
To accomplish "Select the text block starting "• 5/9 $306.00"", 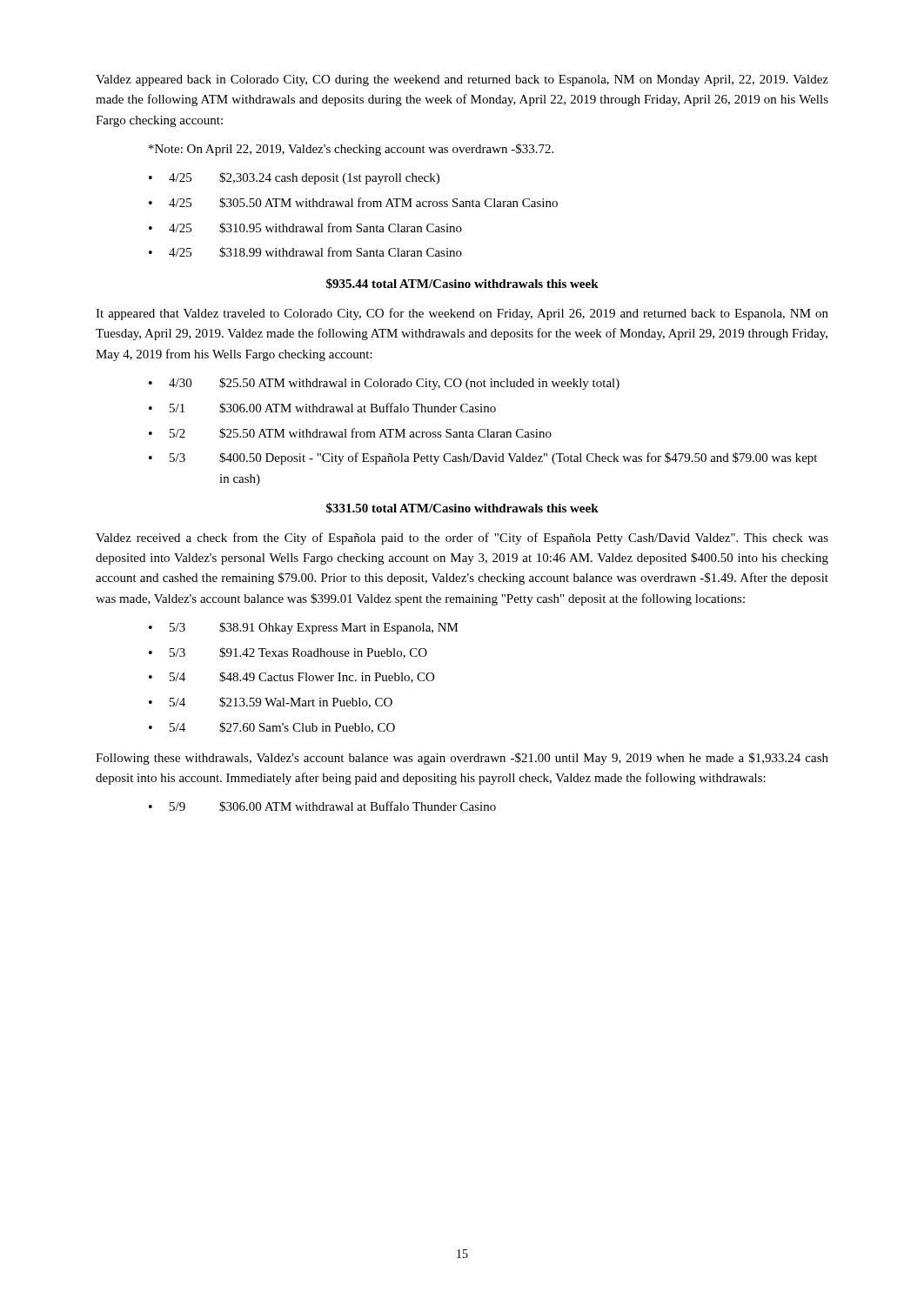I will [x=488, y=808].
